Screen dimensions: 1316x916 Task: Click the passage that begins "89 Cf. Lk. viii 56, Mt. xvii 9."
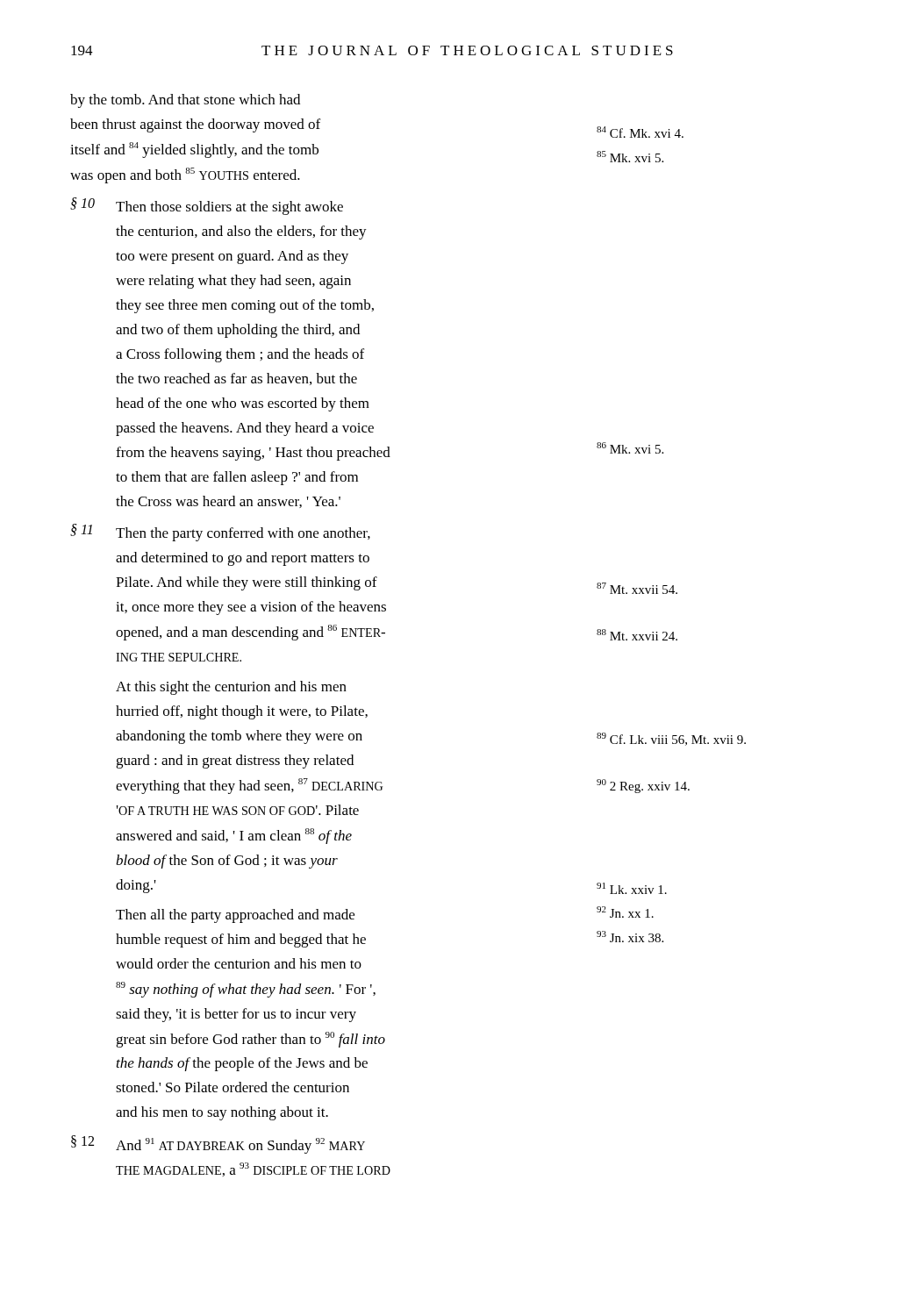(671, 739)
